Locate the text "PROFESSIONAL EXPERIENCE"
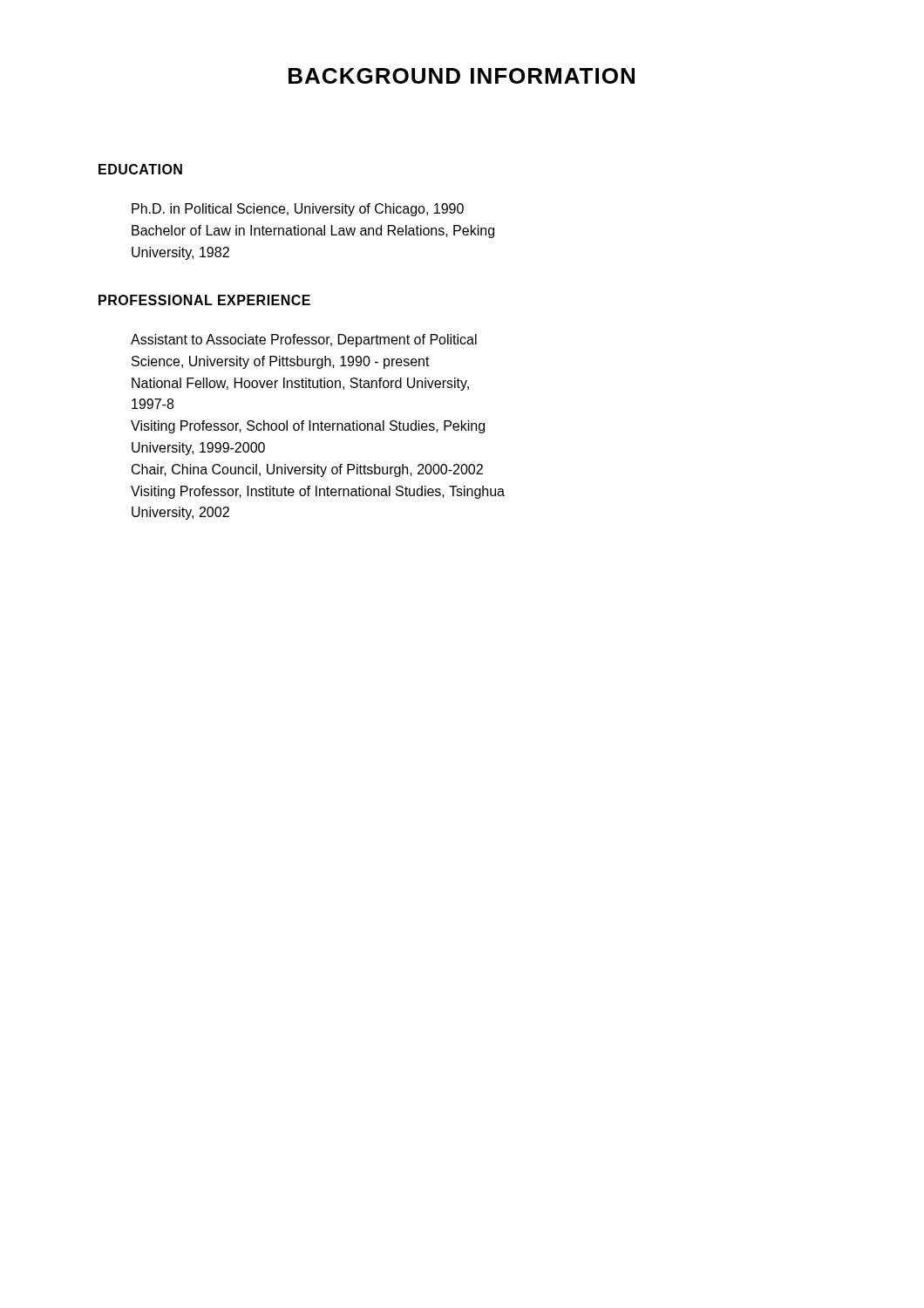Image resolution: width=924 pixels, height=1308 pixels. click(204, 300)
